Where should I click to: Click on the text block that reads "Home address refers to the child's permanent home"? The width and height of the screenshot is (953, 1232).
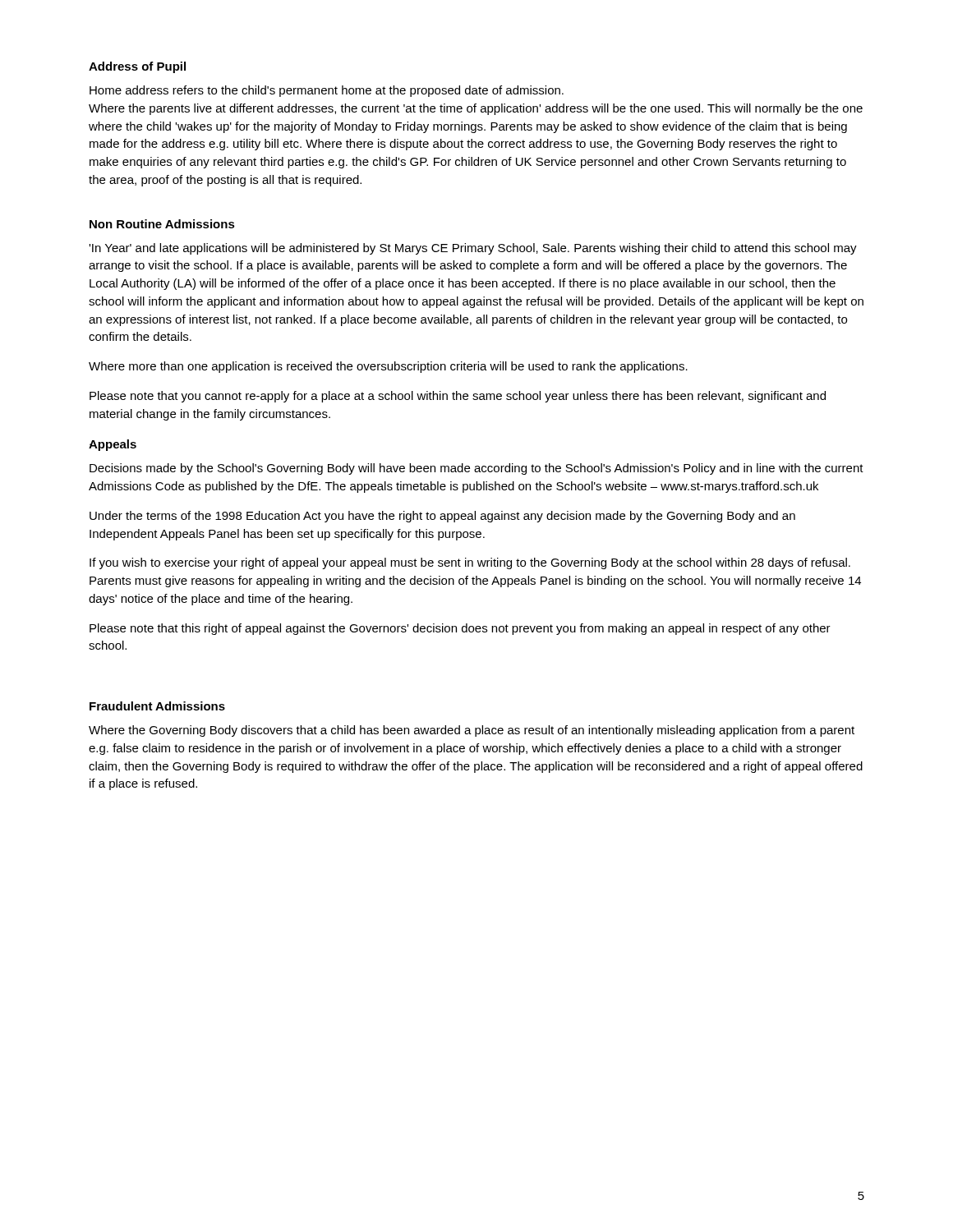[476, 135]
